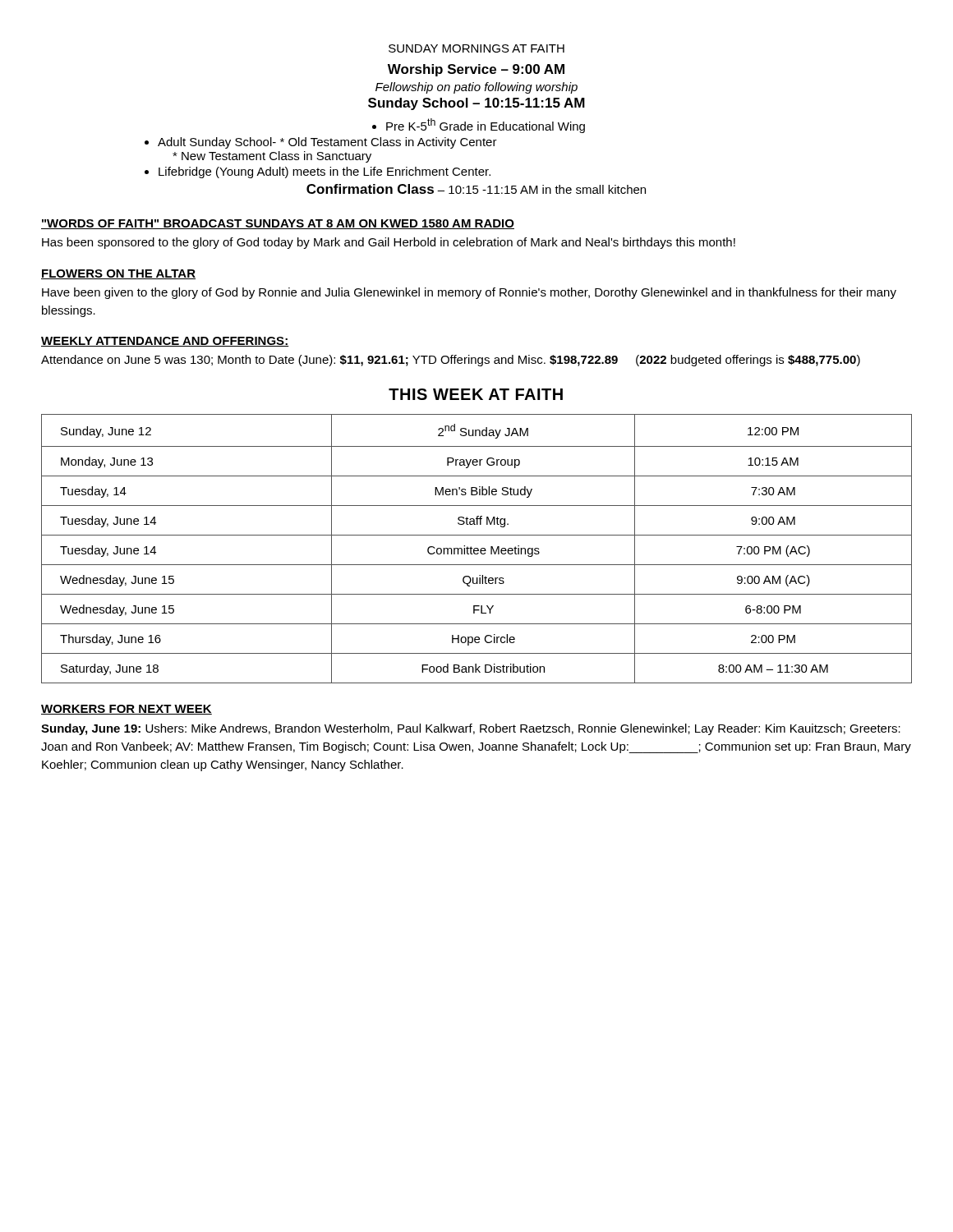This screenshot has width=953, height=1232.
Task: Find the text starting ""WORDS OF FAITH" BROADCAST SUNDAYS AT 8 AM"
Action: [x=278, y=223]
